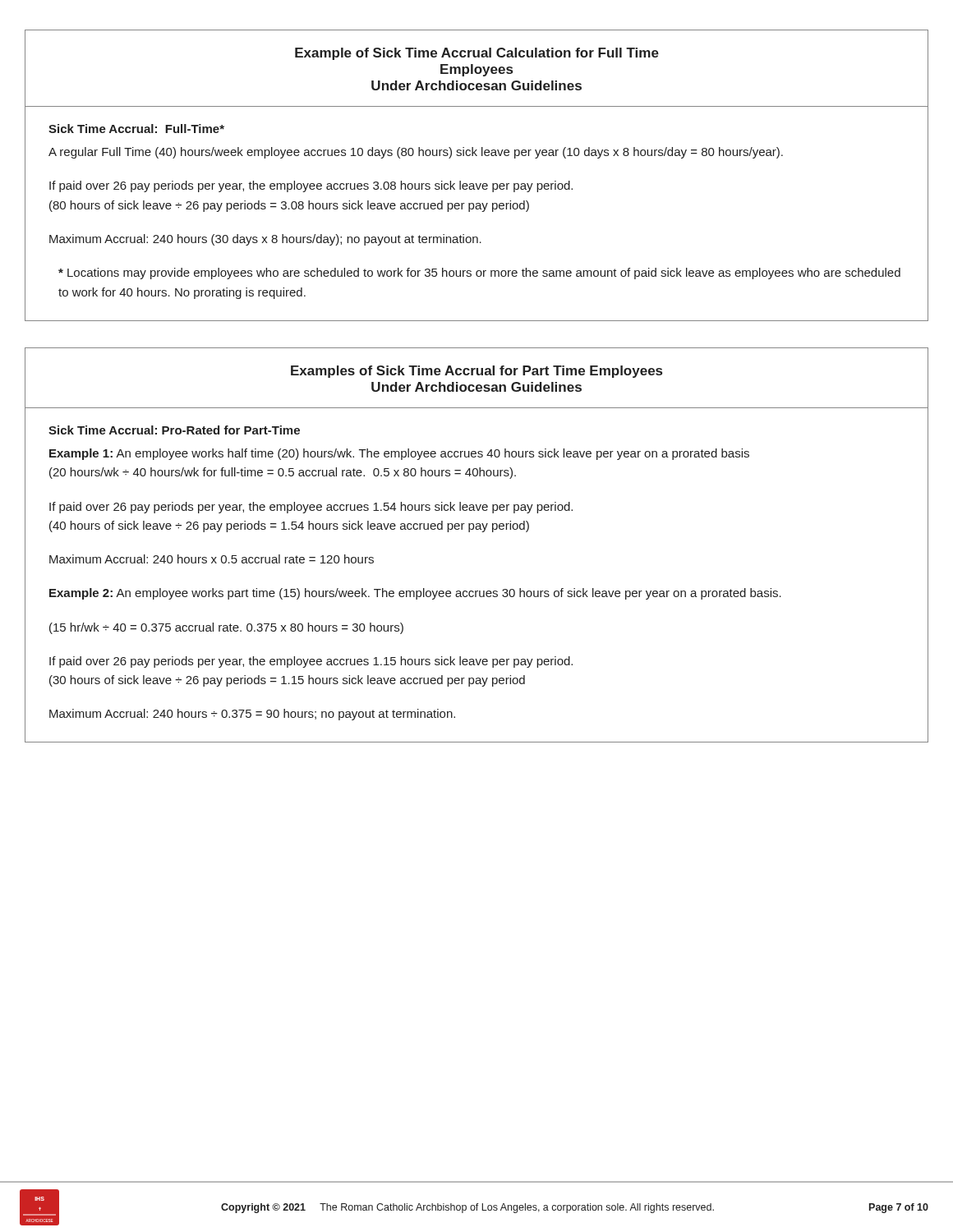Click where it says "Sick Time Accrual: Full-Time*"
Screen dimensions: 1232x953
(136, 129)
